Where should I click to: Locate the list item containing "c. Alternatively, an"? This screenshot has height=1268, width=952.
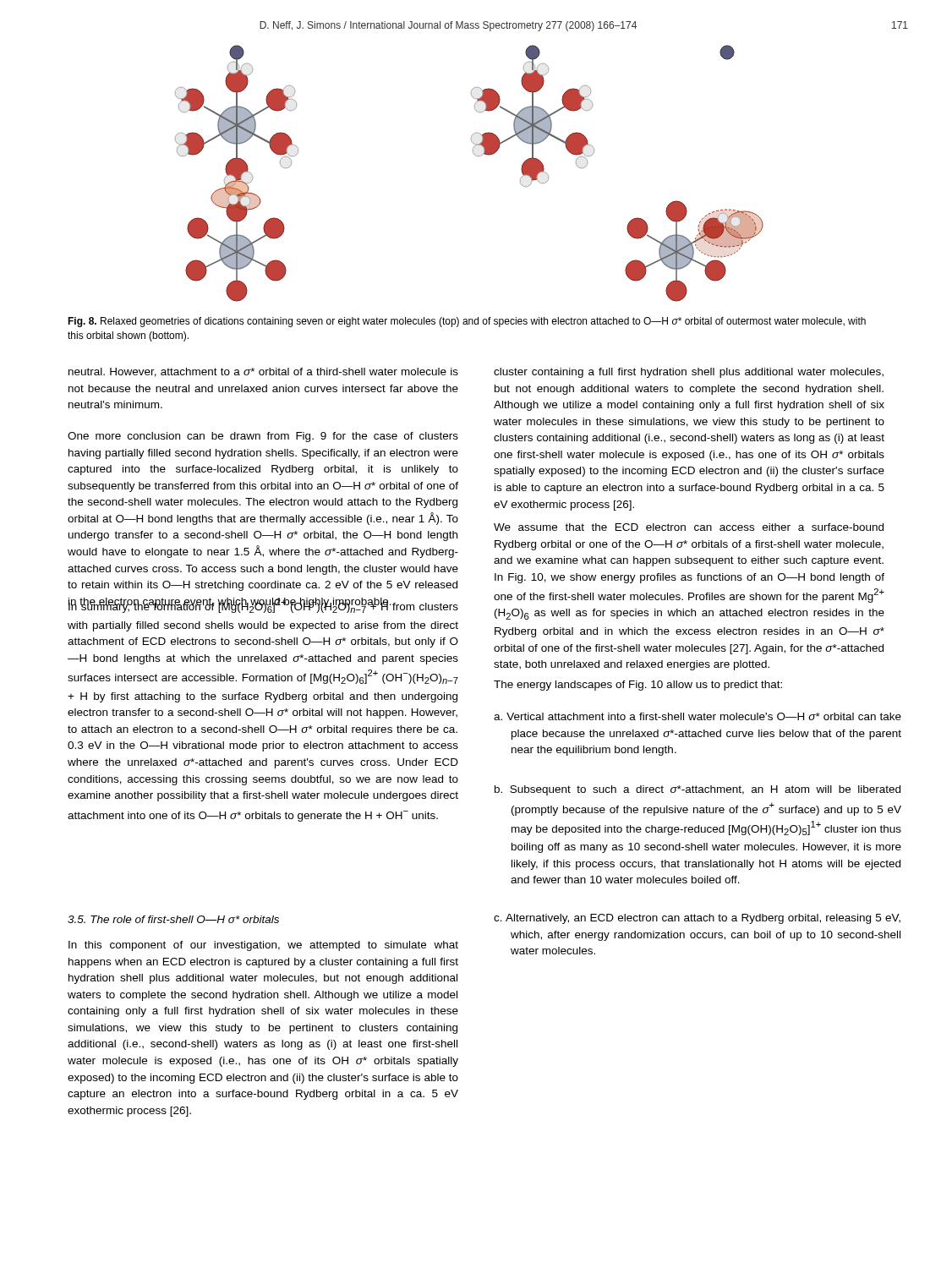click(x=698, y=934)
